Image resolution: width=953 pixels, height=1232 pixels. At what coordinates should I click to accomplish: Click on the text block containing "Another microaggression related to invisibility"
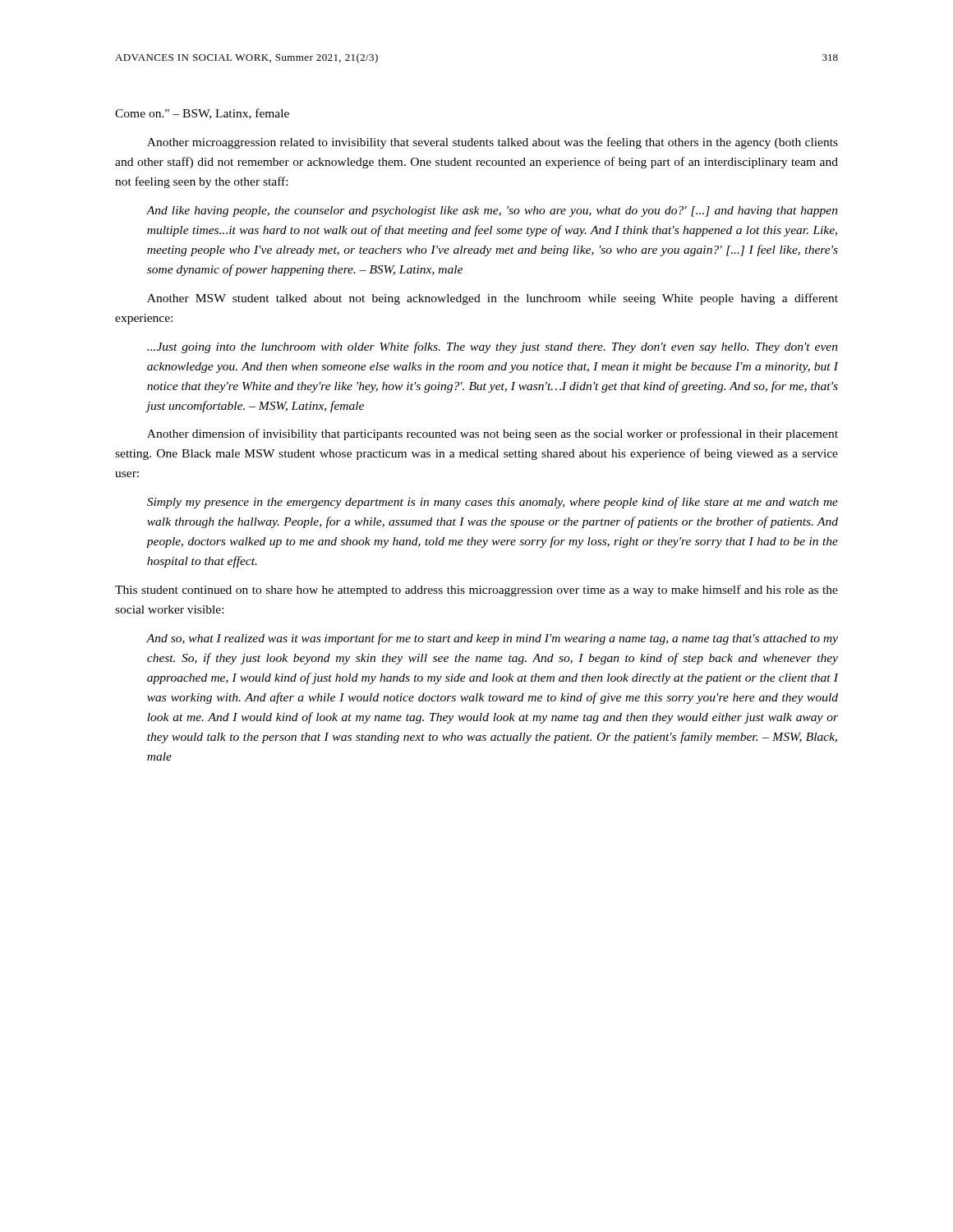click(x=476, y=162)
